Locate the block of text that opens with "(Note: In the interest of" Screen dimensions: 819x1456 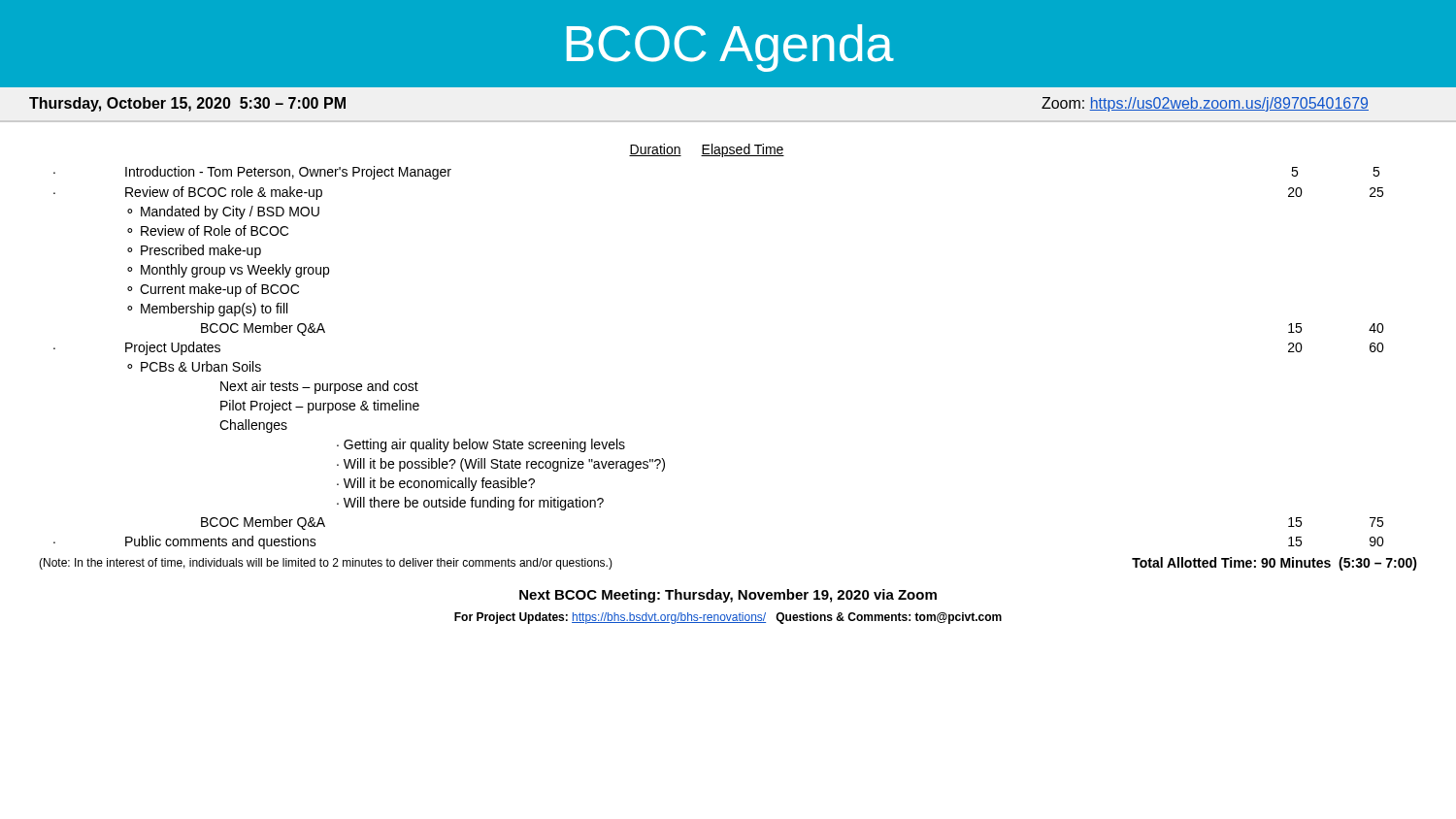[326, 563]
